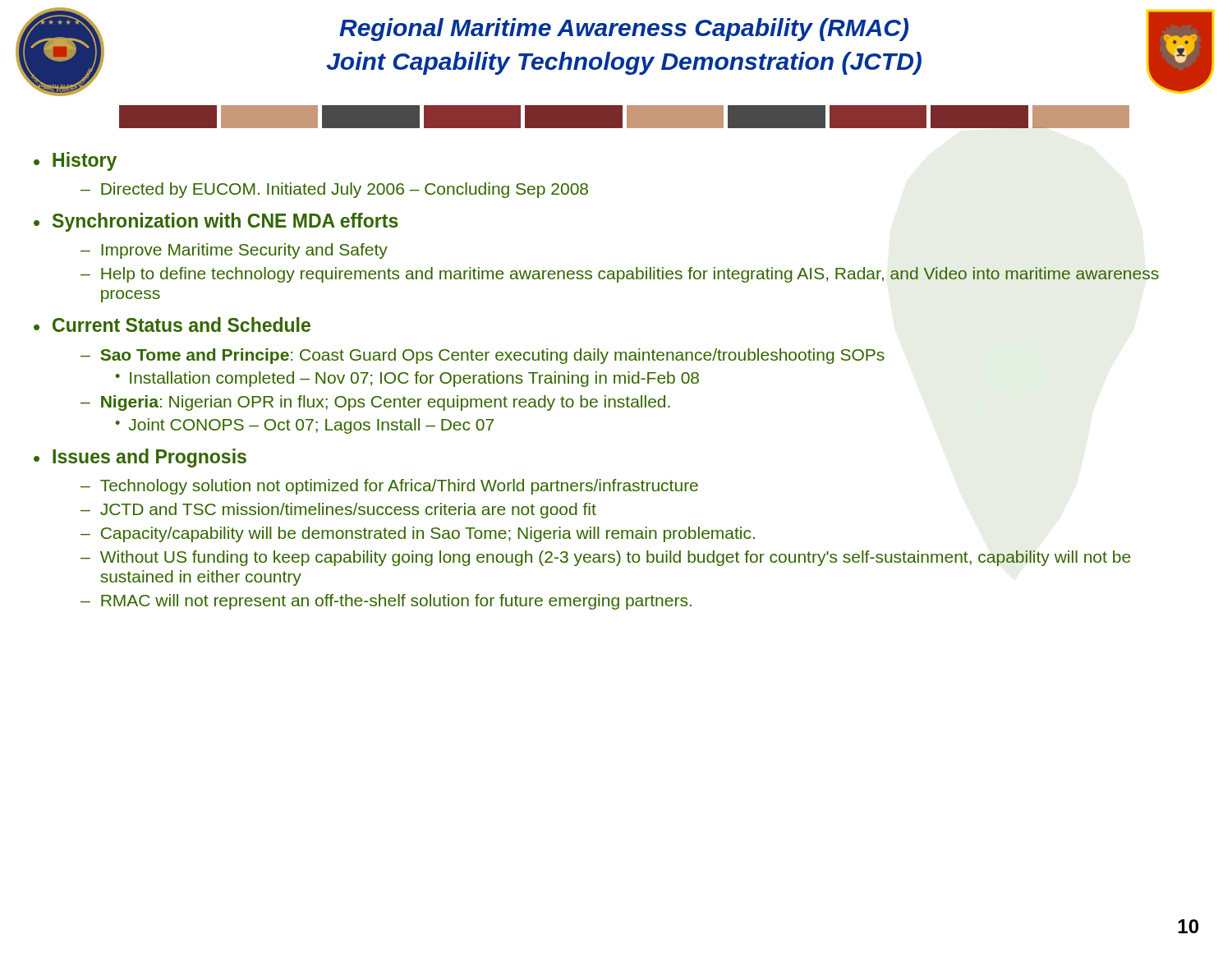Find the infographic
The height and width of the screenshot is (953, 1232).
pos(624,117)
